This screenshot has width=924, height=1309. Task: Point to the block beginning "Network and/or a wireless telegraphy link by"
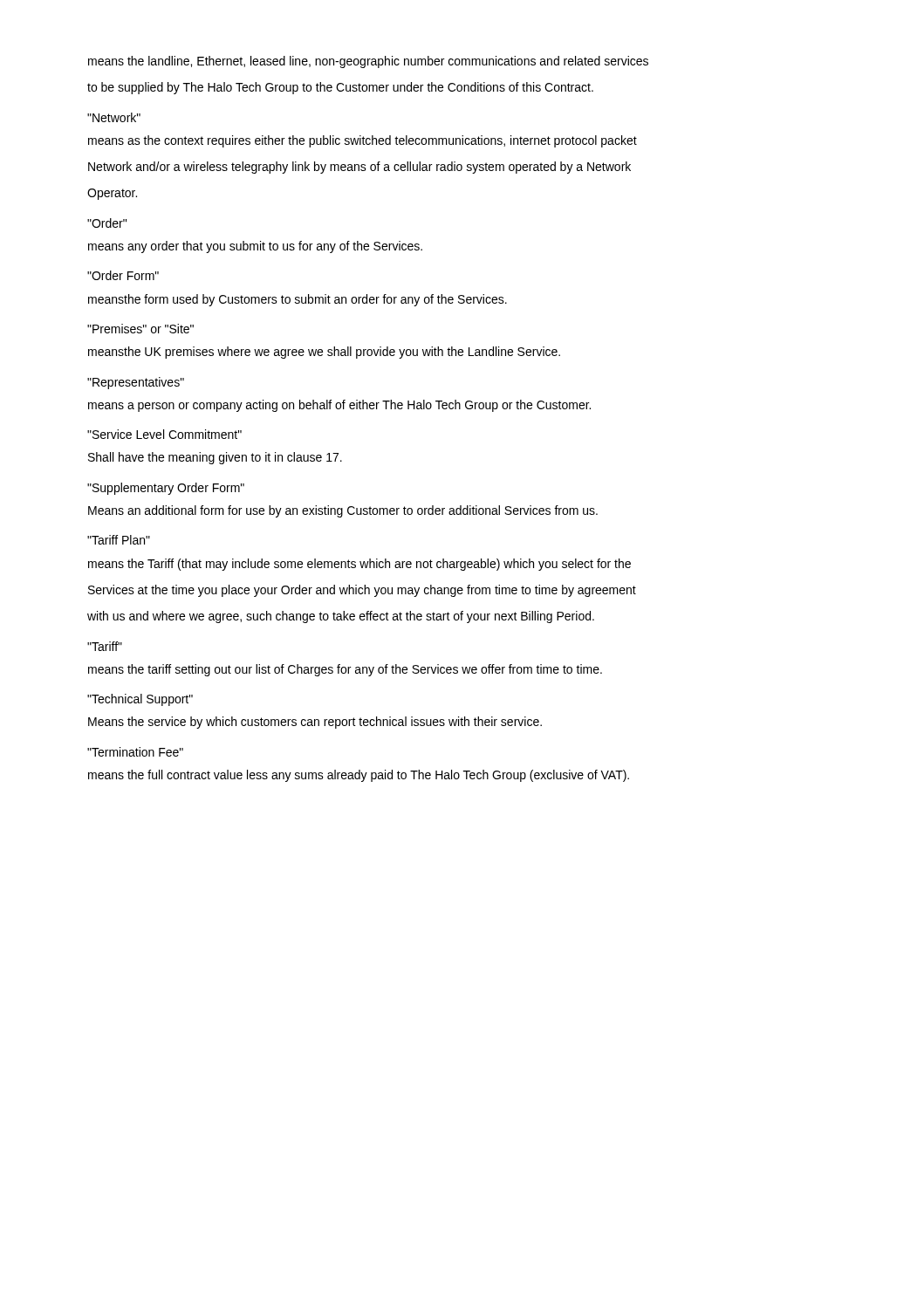coord(359,167)
